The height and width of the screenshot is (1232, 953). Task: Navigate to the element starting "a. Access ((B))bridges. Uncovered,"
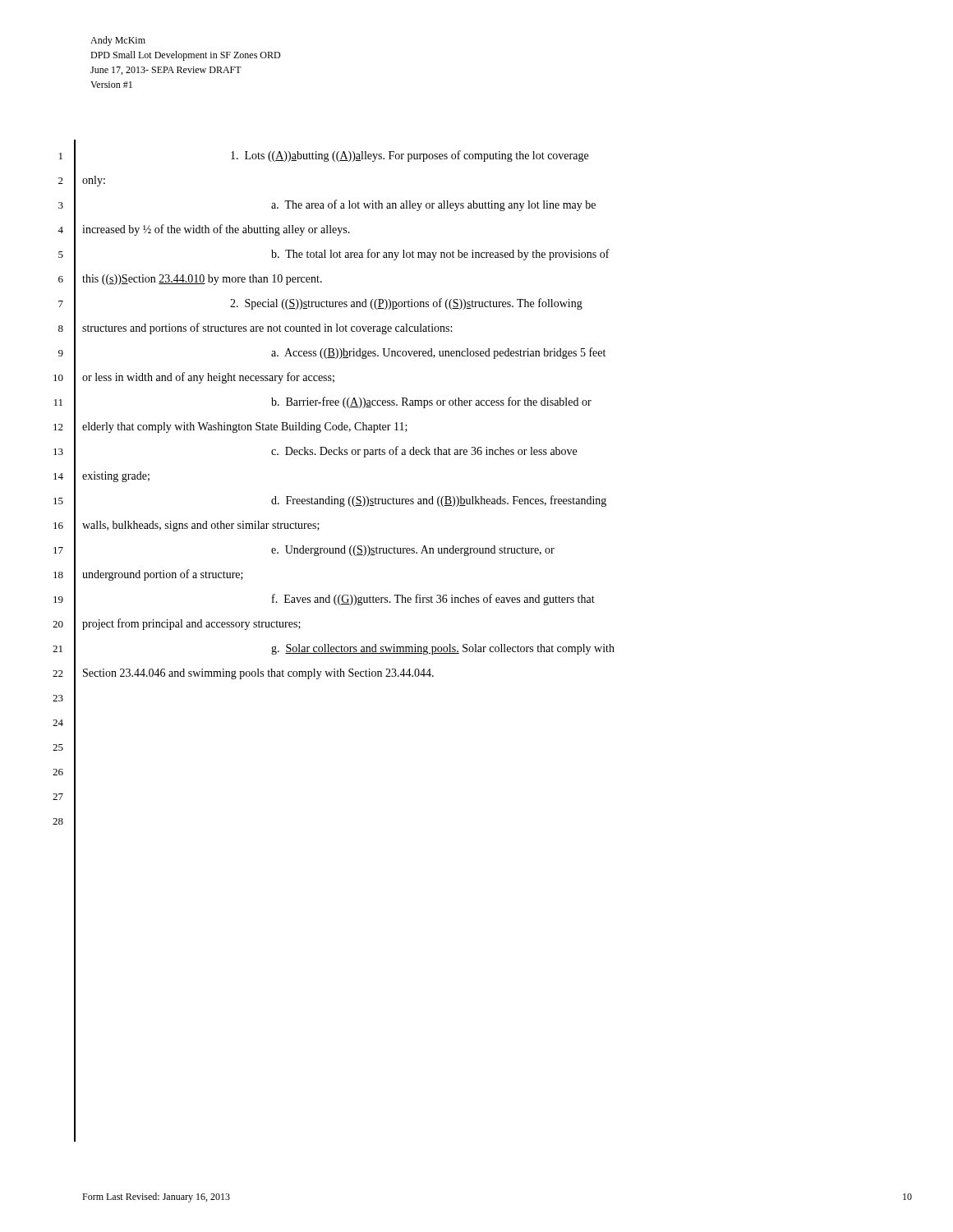[x=438, y=353]
